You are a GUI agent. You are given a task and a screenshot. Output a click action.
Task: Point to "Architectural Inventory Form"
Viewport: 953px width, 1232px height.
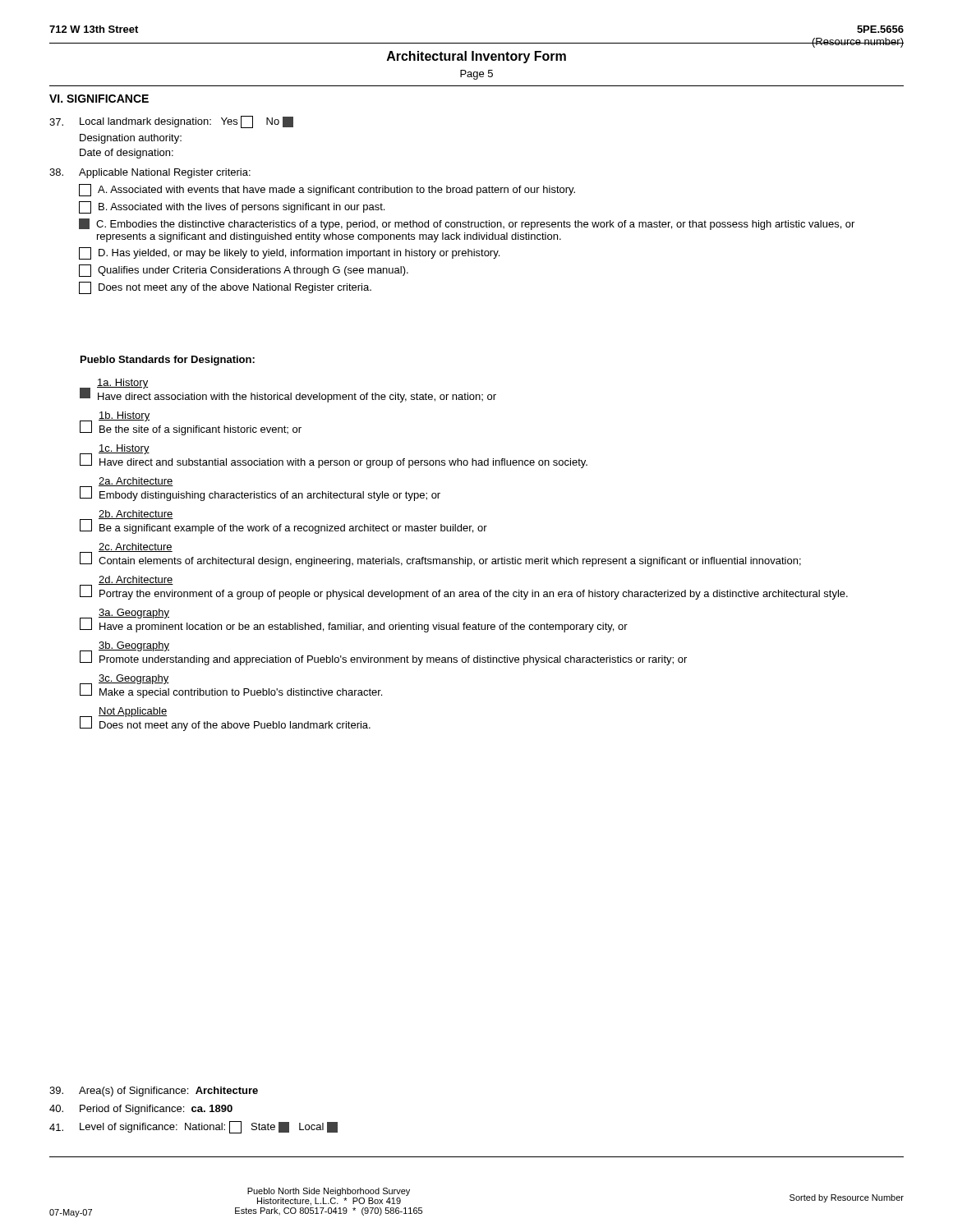[476, 56]
